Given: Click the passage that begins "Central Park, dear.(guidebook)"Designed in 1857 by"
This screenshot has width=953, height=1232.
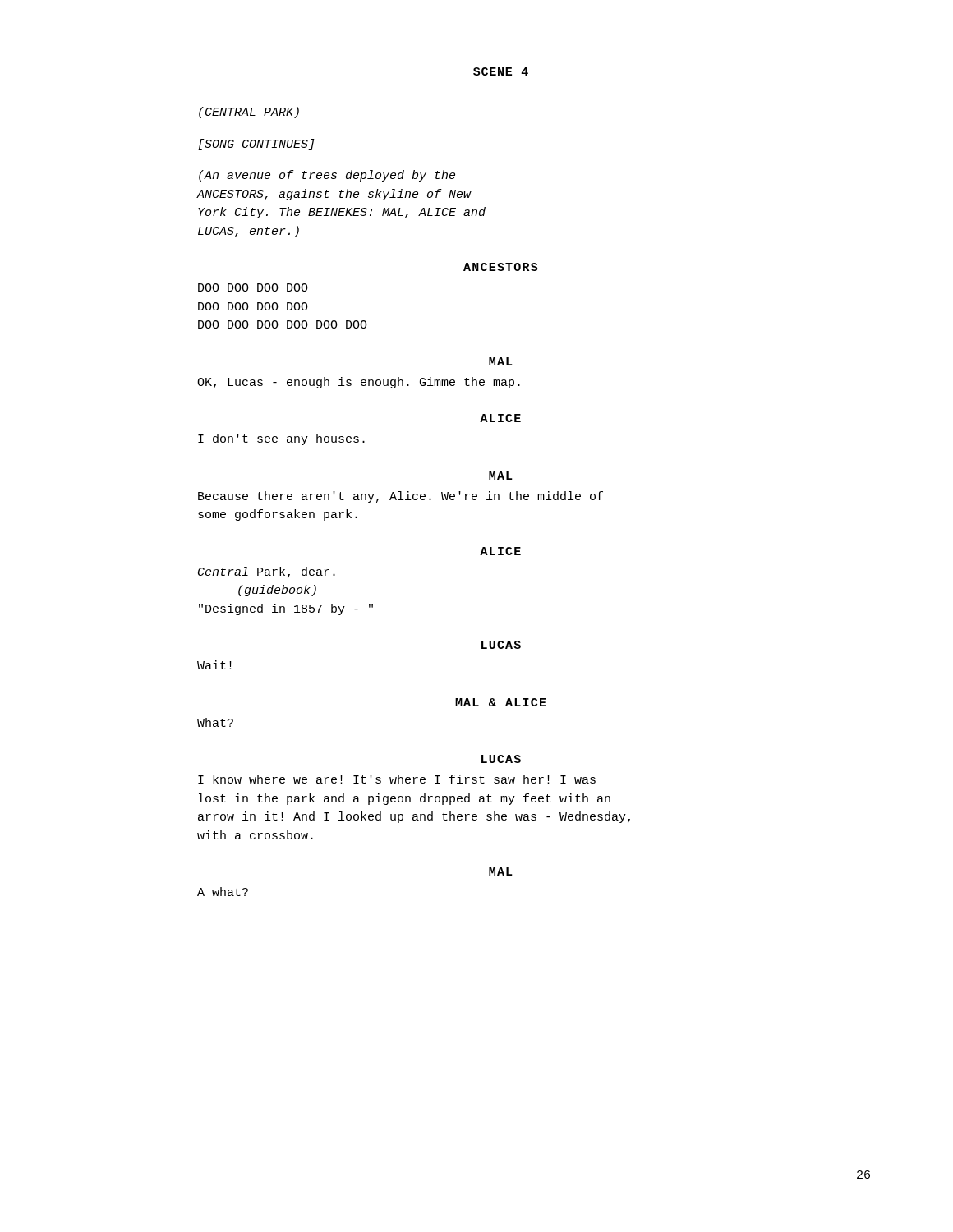Looking at the screenshot, I should point(267,572).
